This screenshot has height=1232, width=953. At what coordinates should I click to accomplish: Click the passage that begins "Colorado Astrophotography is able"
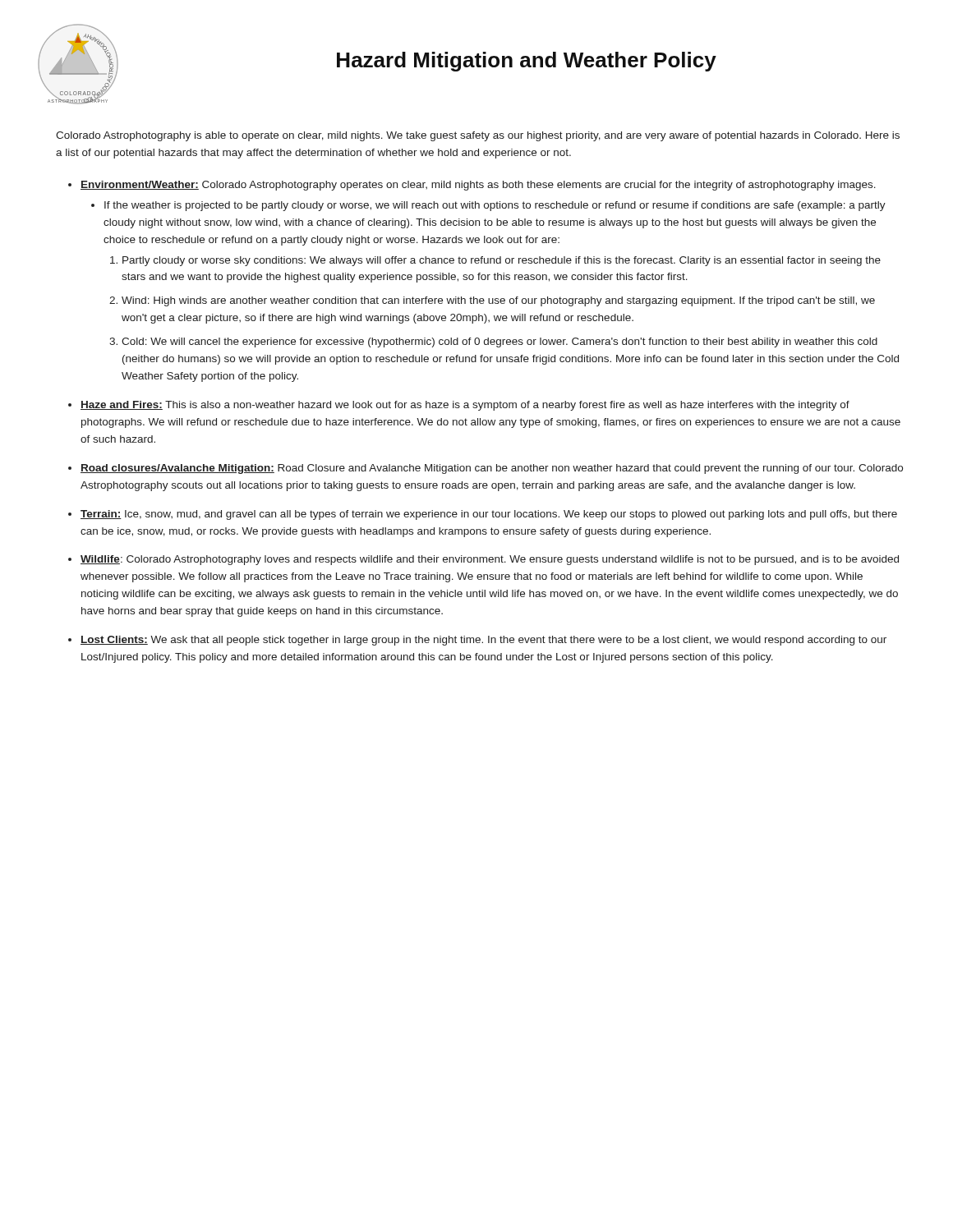click(478, 144)
